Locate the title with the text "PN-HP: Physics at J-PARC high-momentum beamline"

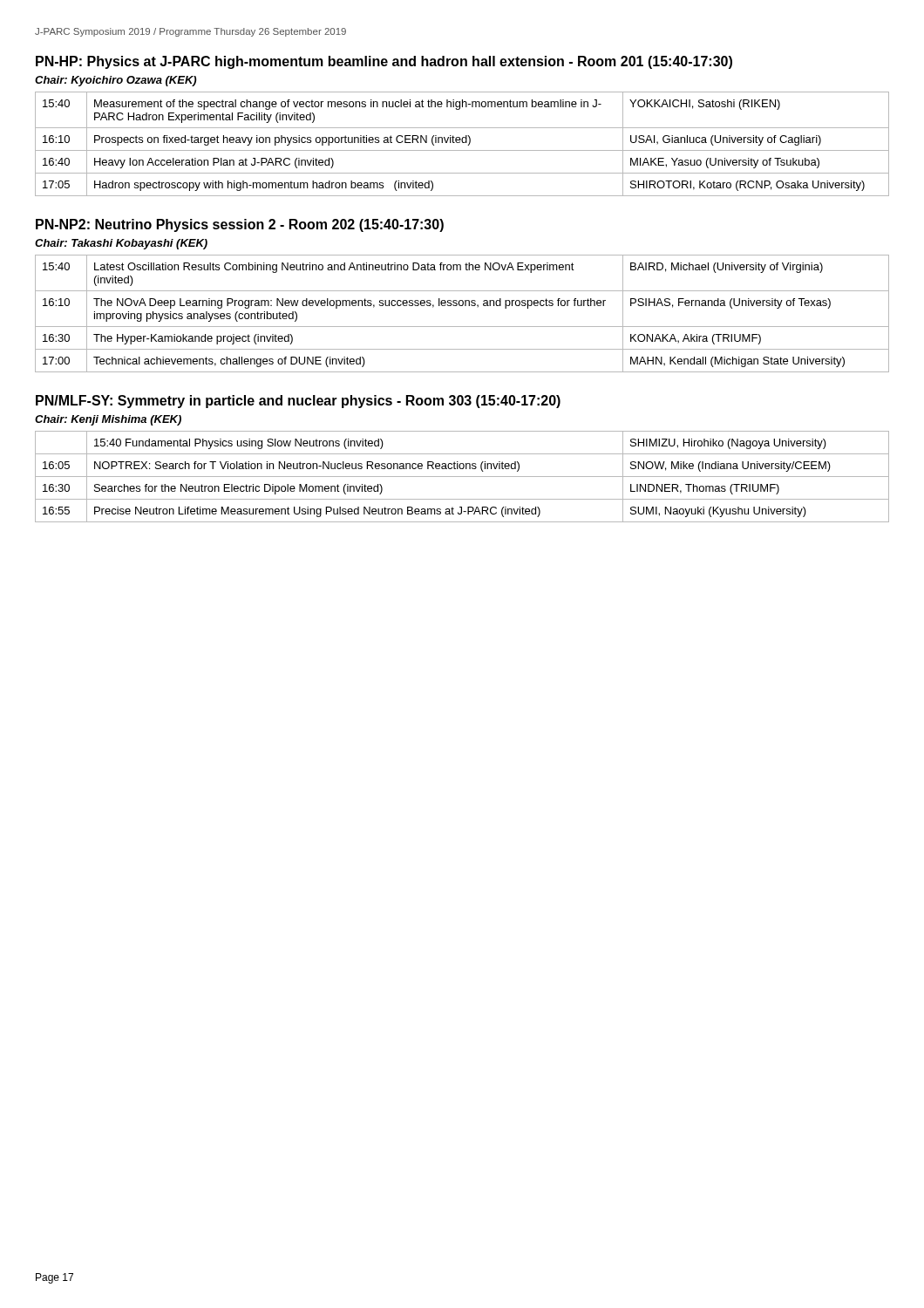point(384,61)
